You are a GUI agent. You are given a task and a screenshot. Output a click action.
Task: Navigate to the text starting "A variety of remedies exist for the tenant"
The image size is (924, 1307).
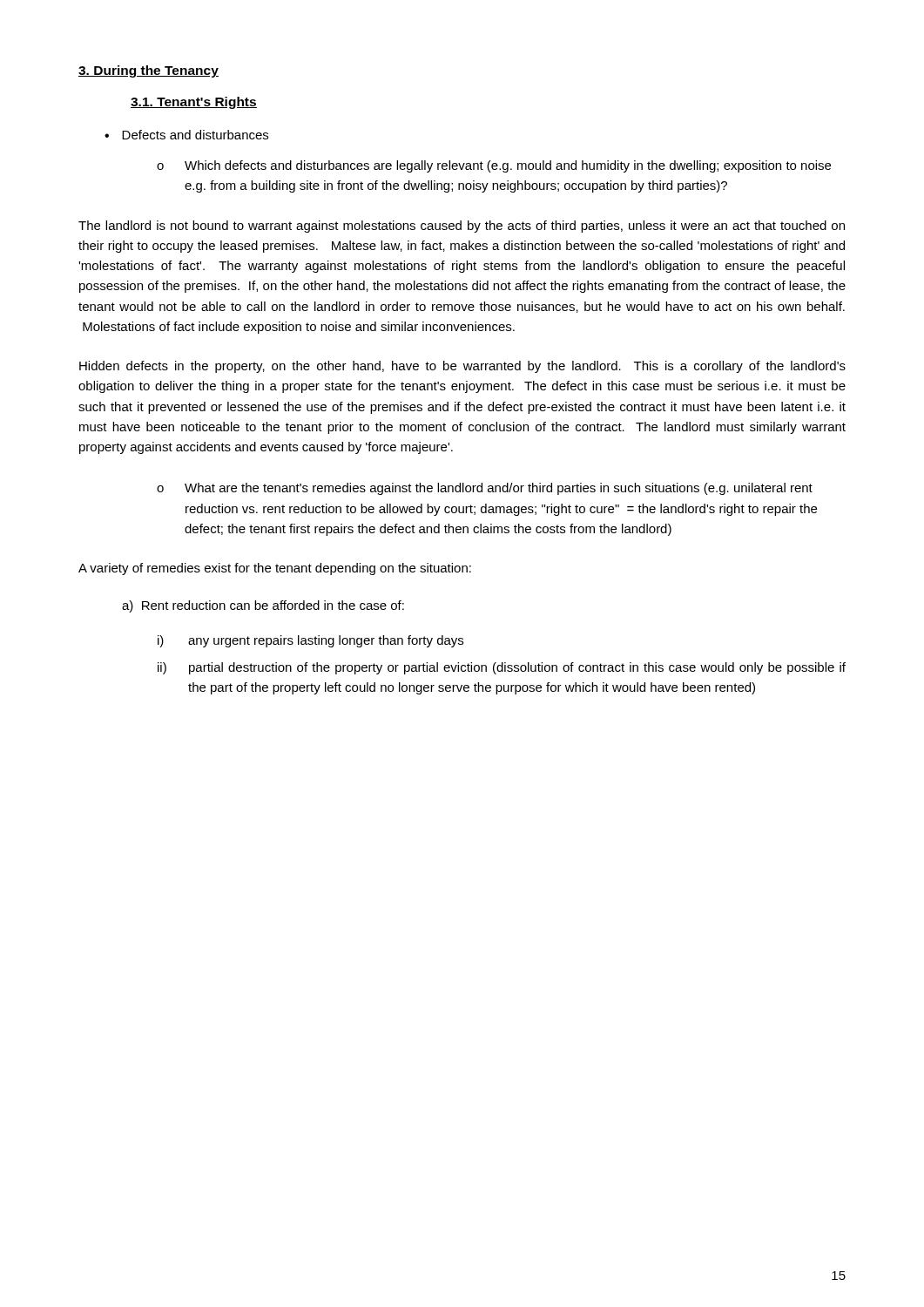[275, 568]
